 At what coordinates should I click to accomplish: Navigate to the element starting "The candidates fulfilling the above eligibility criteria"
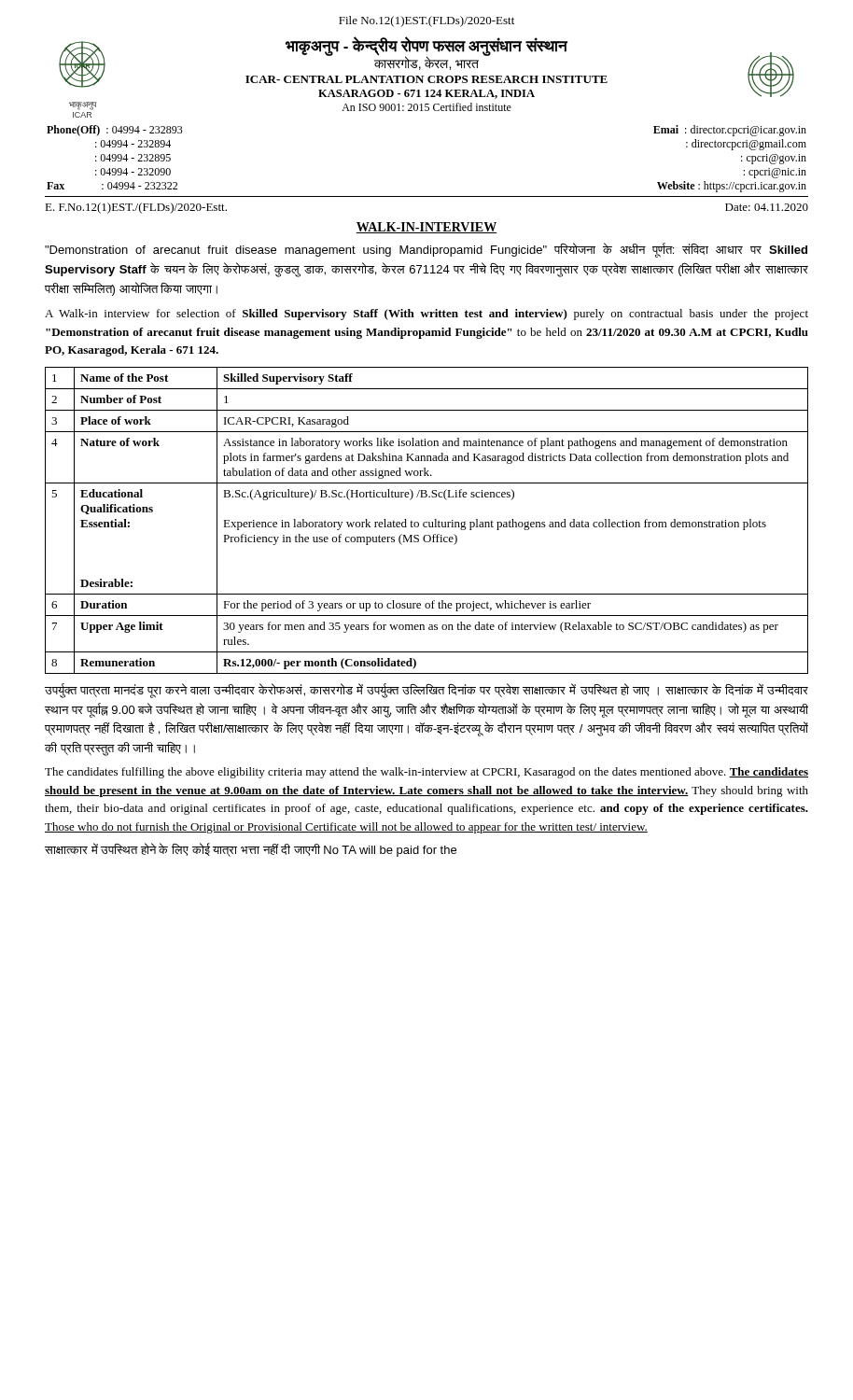(426, 799)
